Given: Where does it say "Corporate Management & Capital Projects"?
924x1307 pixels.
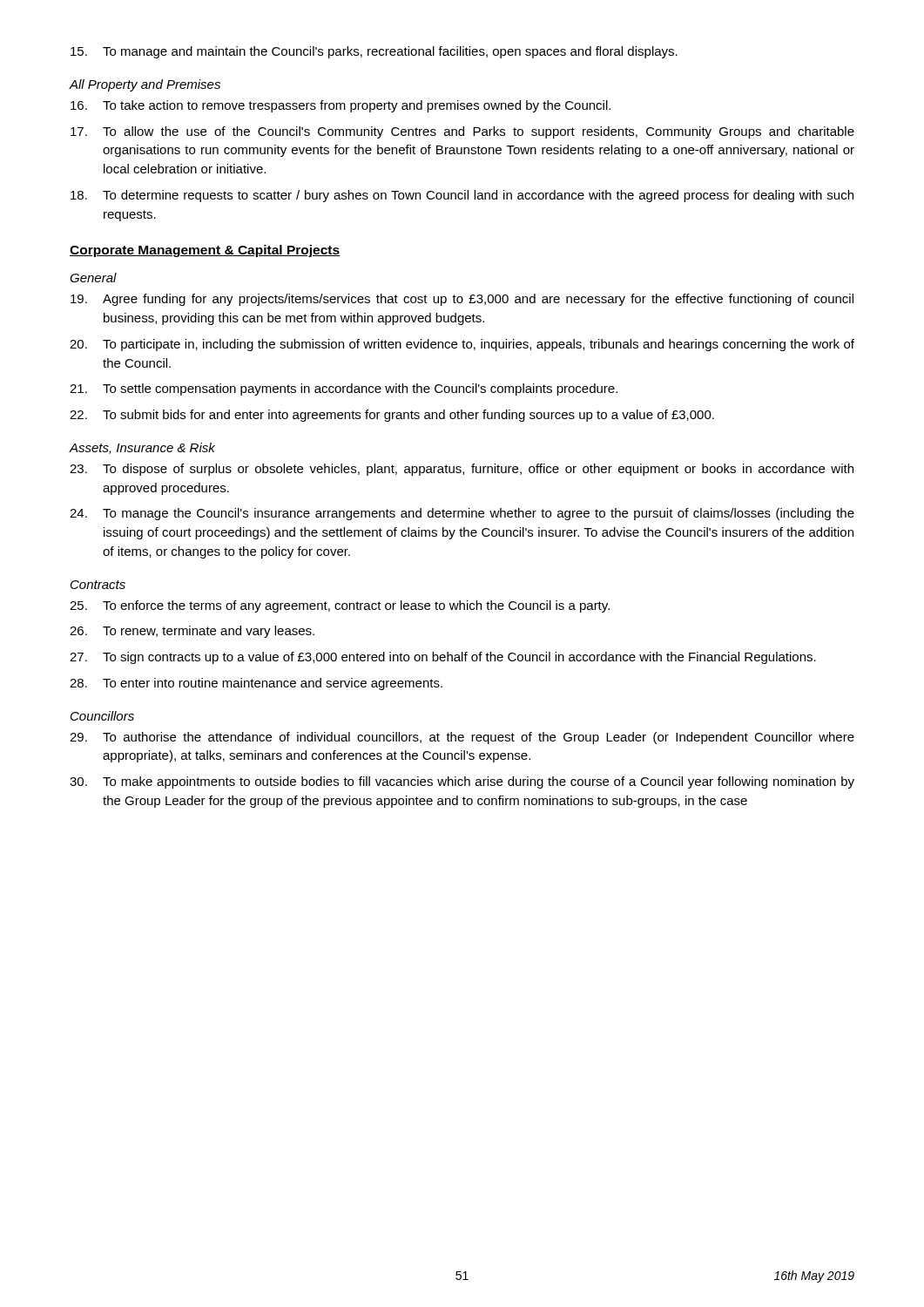Looking at the screenshot, I should pyautogui.click(x=205, y=250).
